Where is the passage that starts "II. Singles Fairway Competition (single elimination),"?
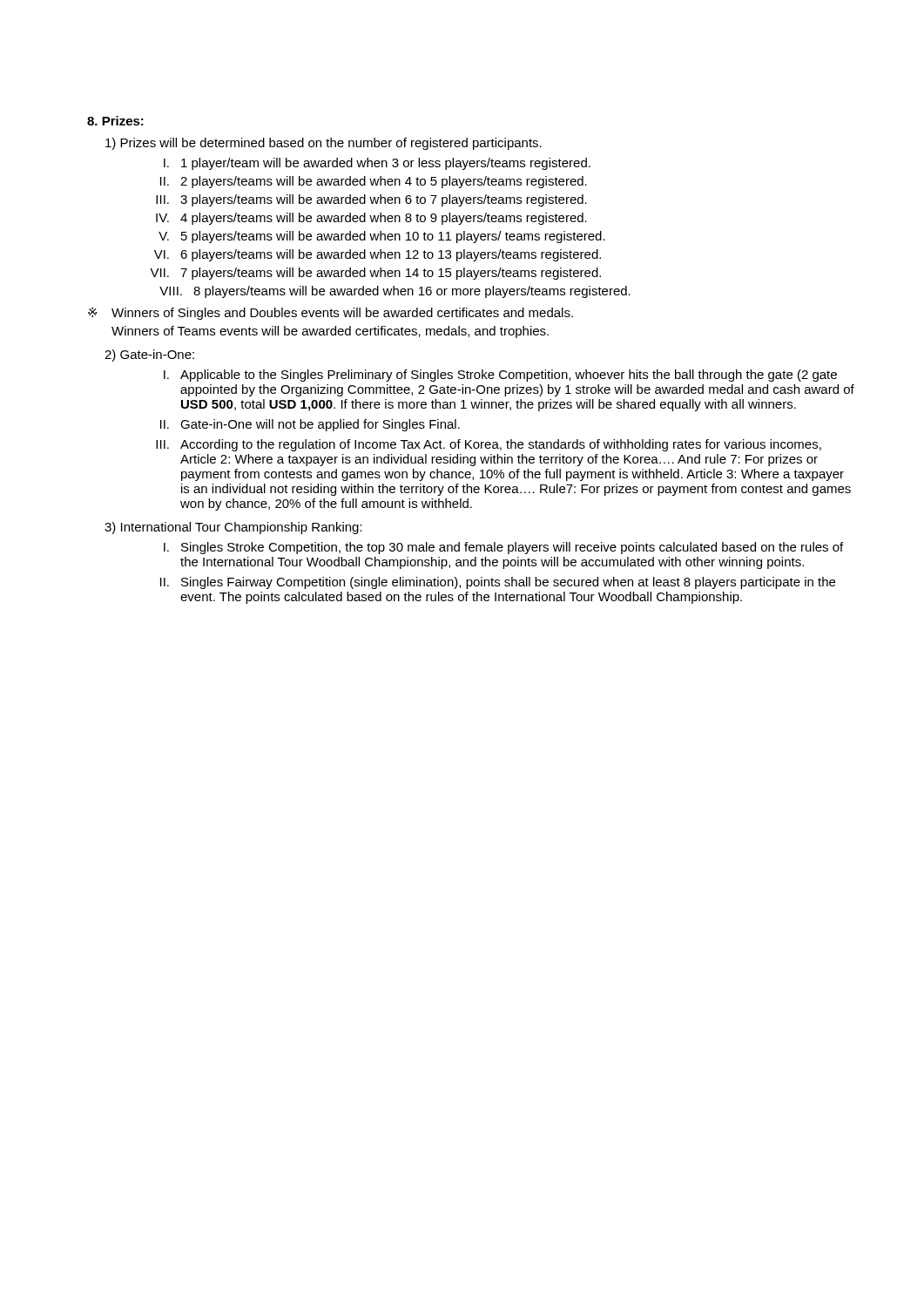 pyautogui.click(x=488, y=589)
